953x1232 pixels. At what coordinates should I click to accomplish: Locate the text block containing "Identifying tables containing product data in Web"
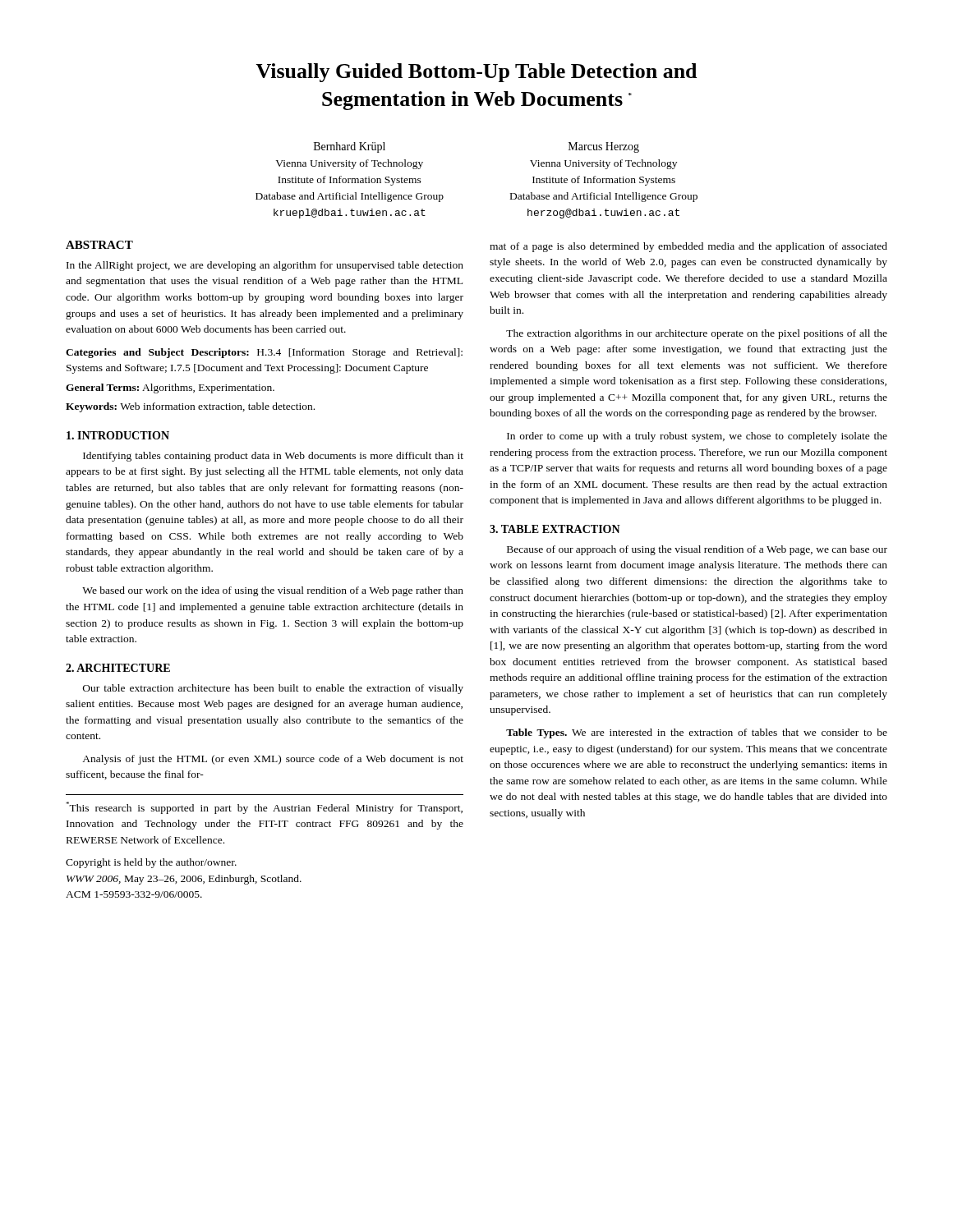[265, 547]
